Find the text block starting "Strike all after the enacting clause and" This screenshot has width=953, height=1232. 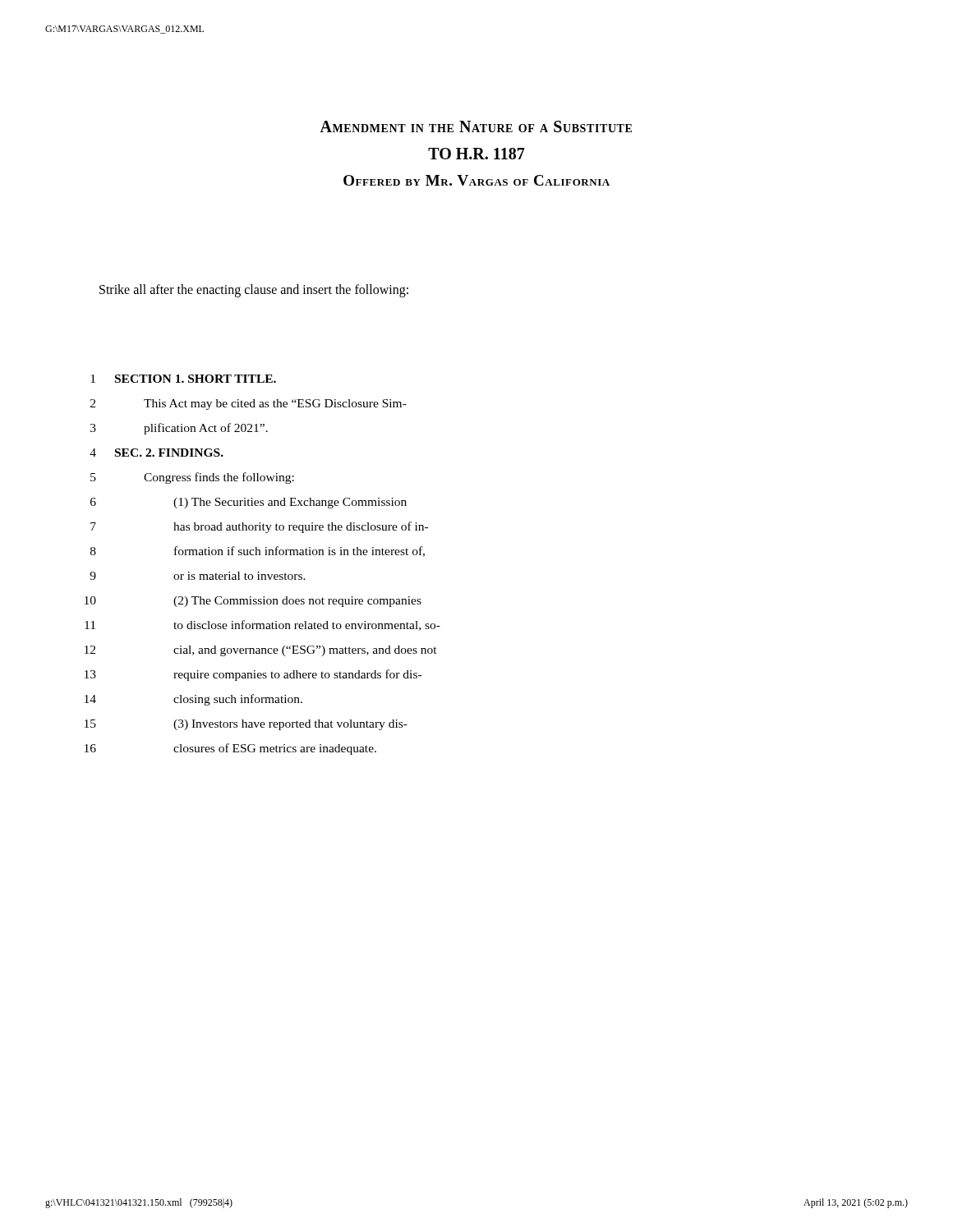tap(254, 290)
